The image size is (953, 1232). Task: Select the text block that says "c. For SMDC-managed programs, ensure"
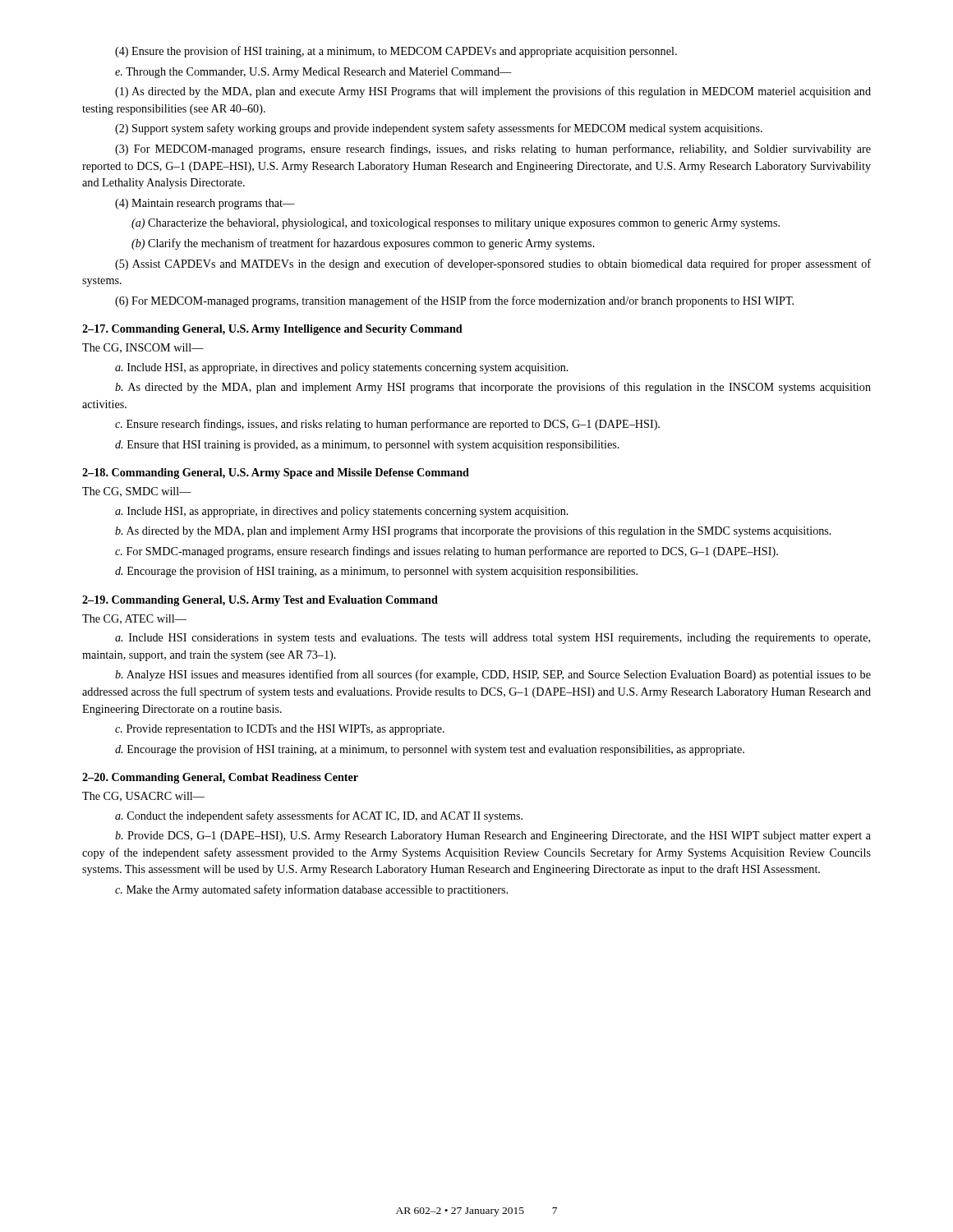point(476,551)
